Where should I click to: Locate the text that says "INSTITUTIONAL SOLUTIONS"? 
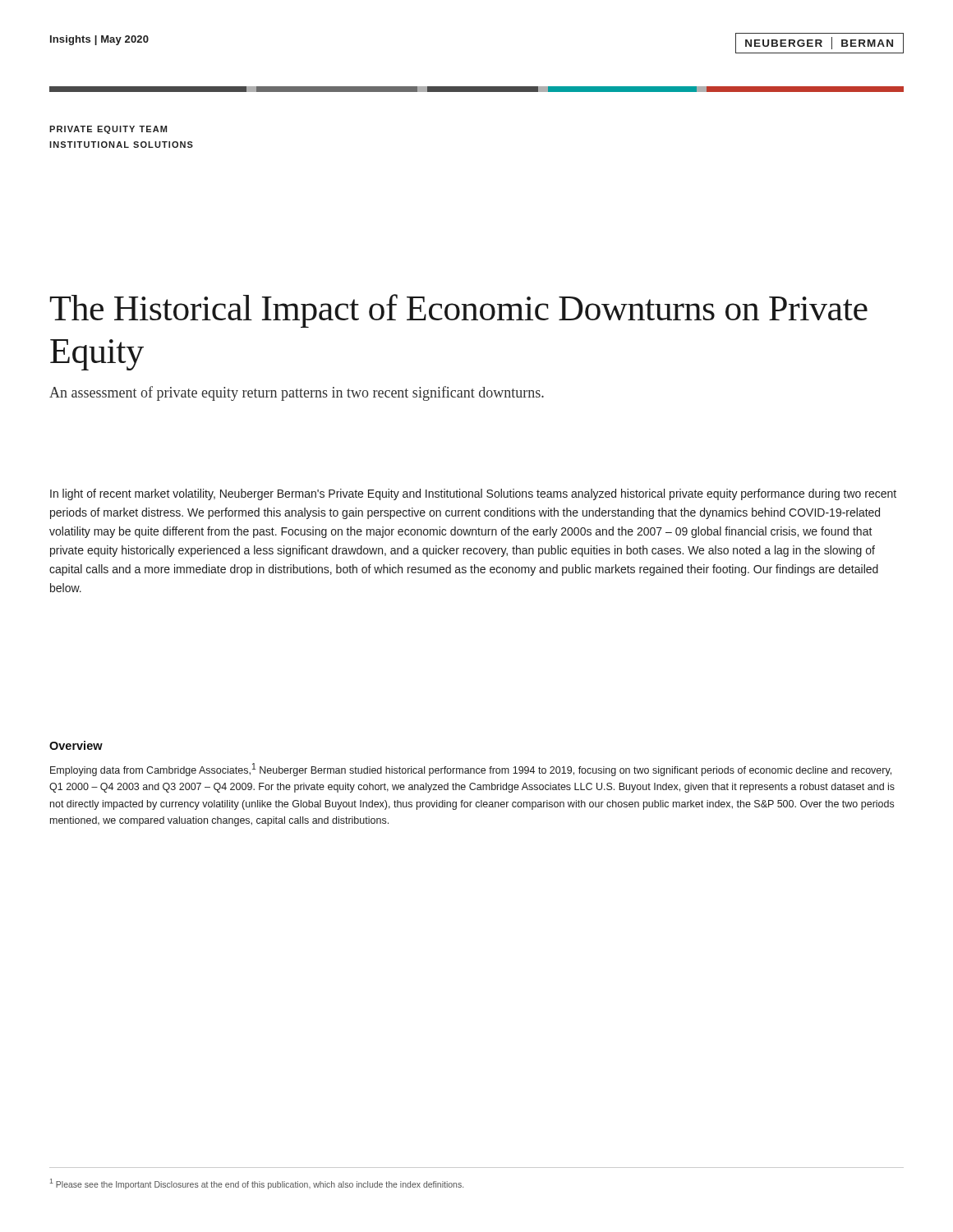click(122, 144)
